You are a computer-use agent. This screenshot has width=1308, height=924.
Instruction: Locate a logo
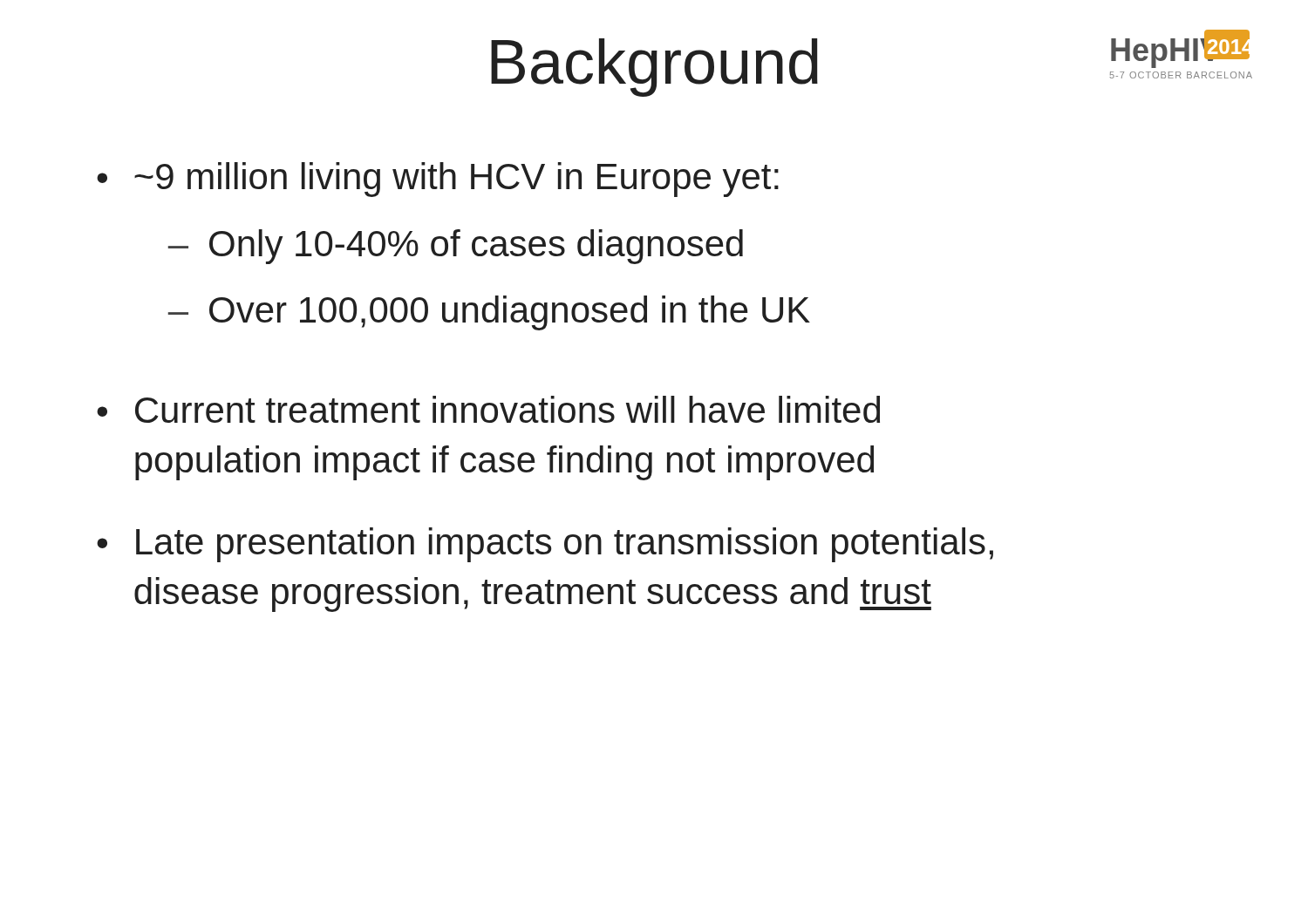[x=1188, y=55]
